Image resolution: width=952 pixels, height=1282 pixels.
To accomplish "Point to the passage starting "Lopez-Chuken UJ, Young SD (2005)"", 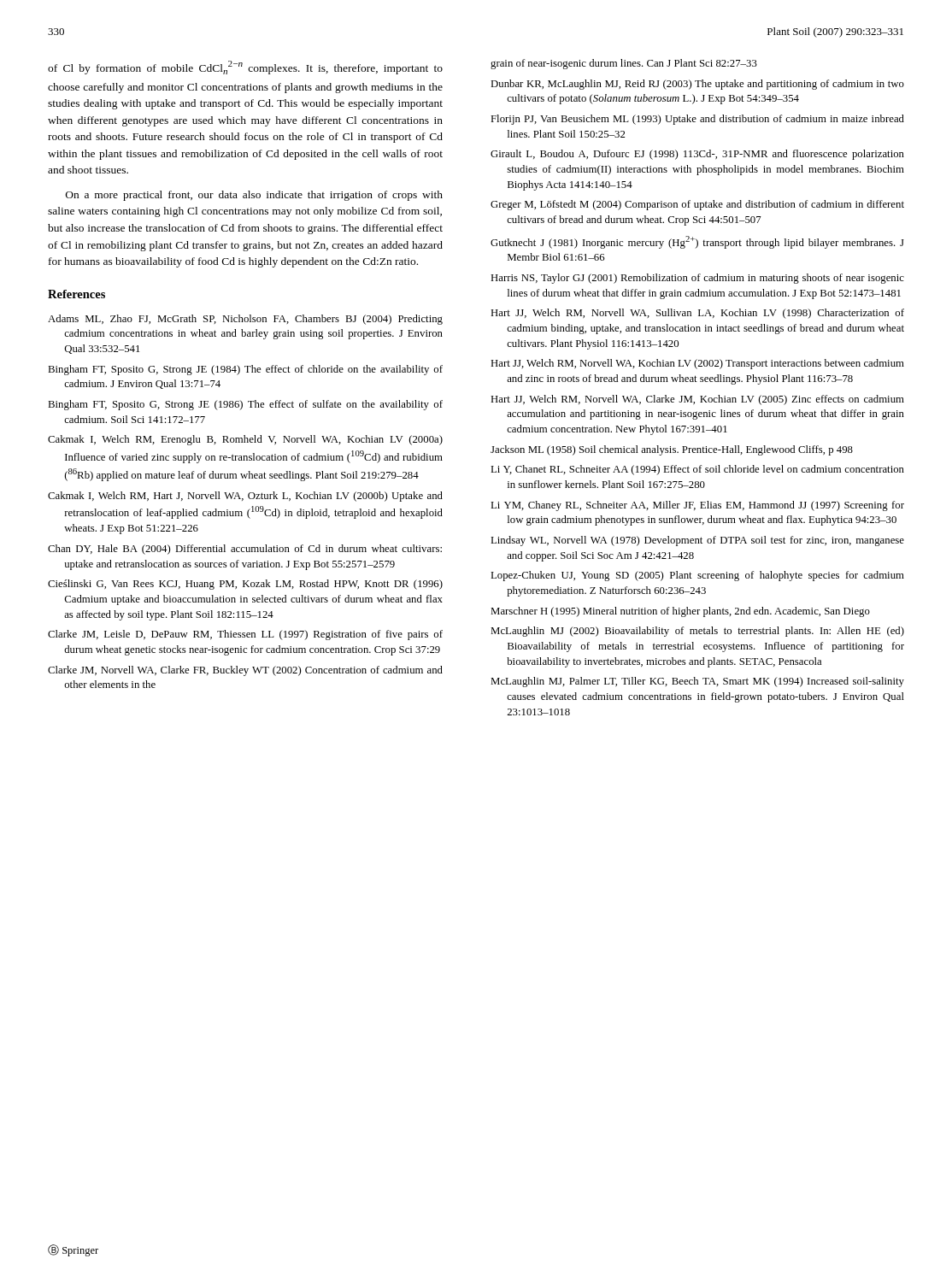I will coord(697,583).
